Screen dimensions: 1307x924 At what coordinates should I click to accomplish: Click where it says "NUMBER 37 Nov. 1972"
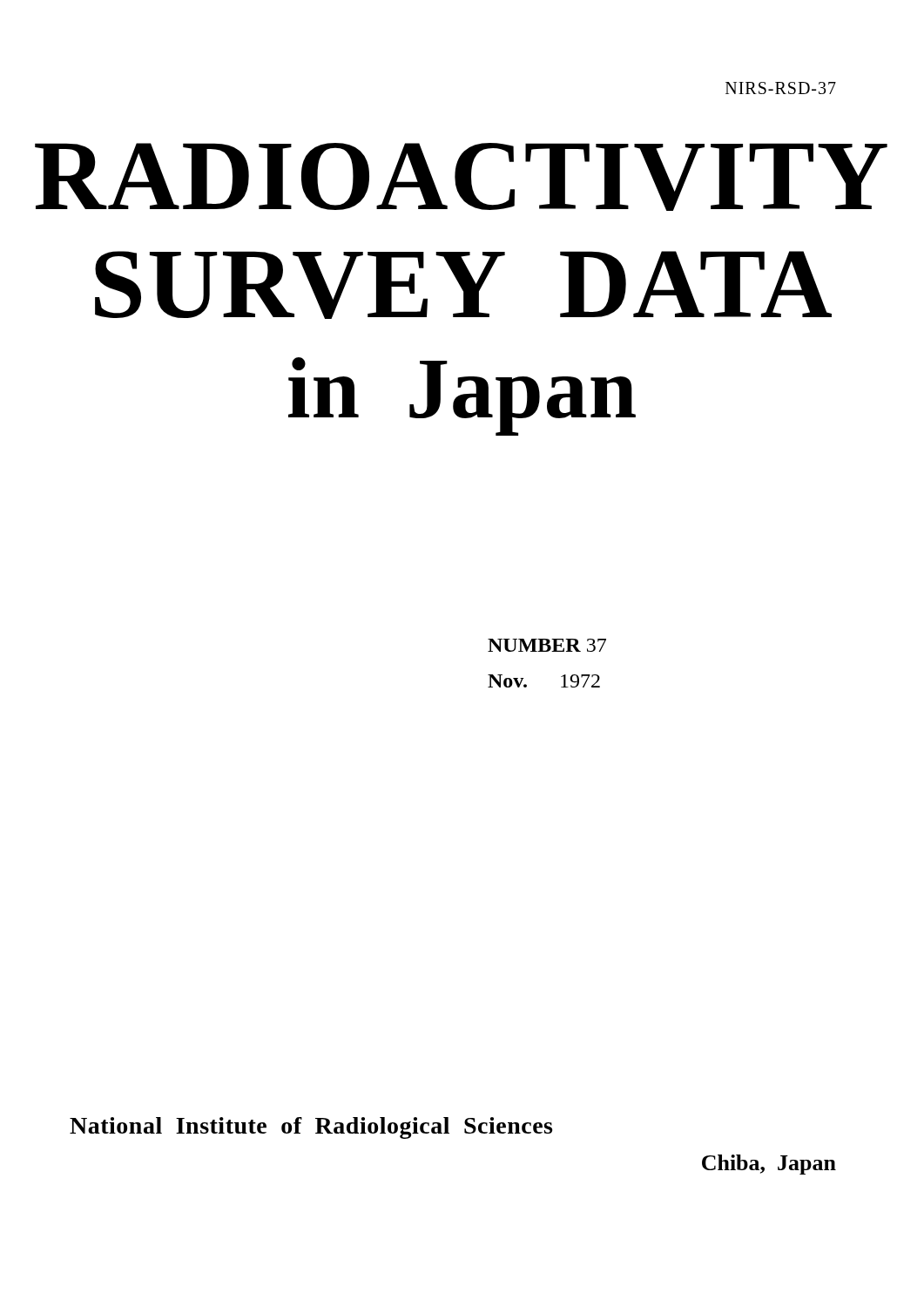point(547,645)
